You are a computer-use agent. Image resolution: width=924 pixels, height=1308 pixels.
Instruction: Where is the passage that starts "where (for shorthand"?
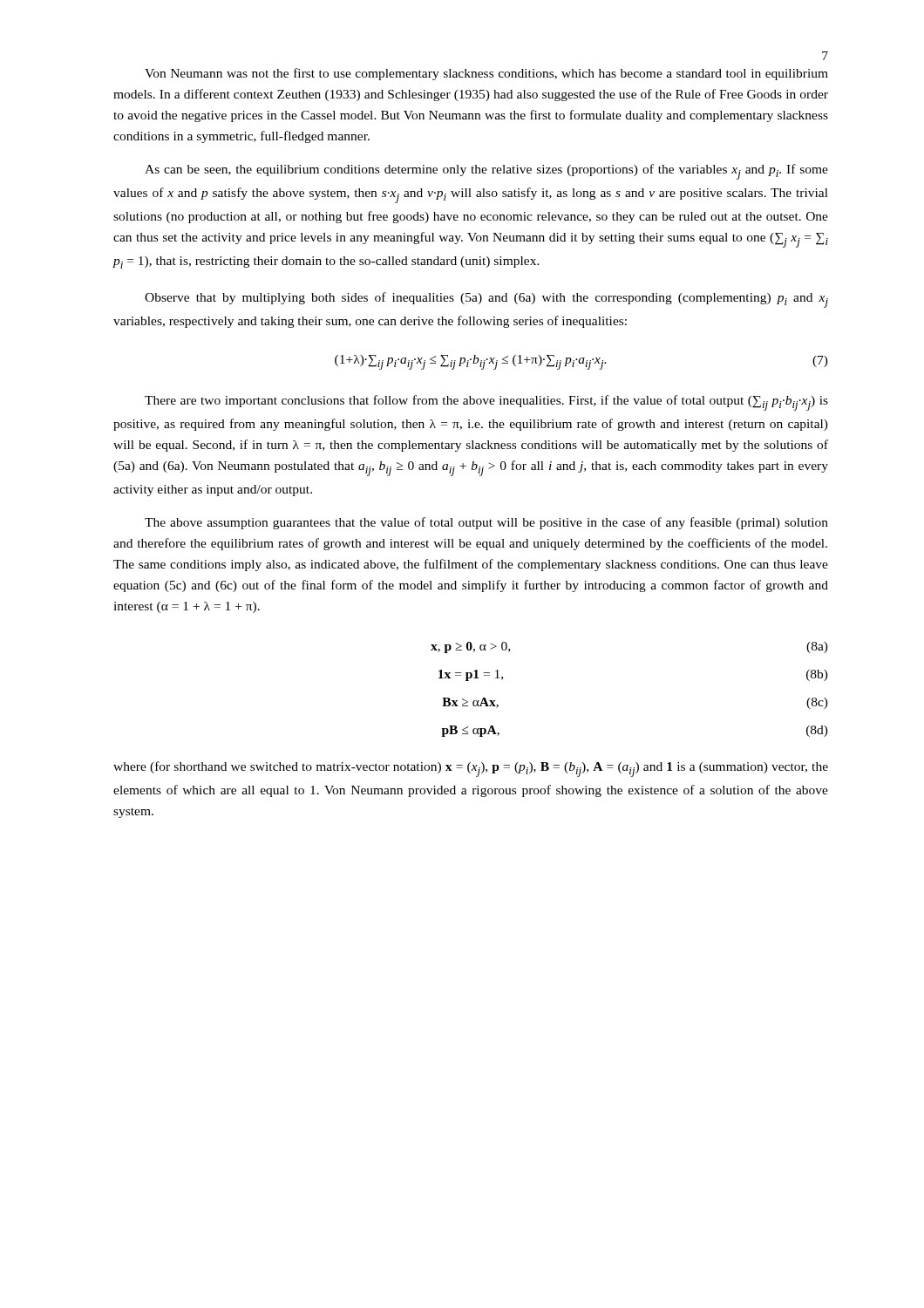(x=471, y=789)
